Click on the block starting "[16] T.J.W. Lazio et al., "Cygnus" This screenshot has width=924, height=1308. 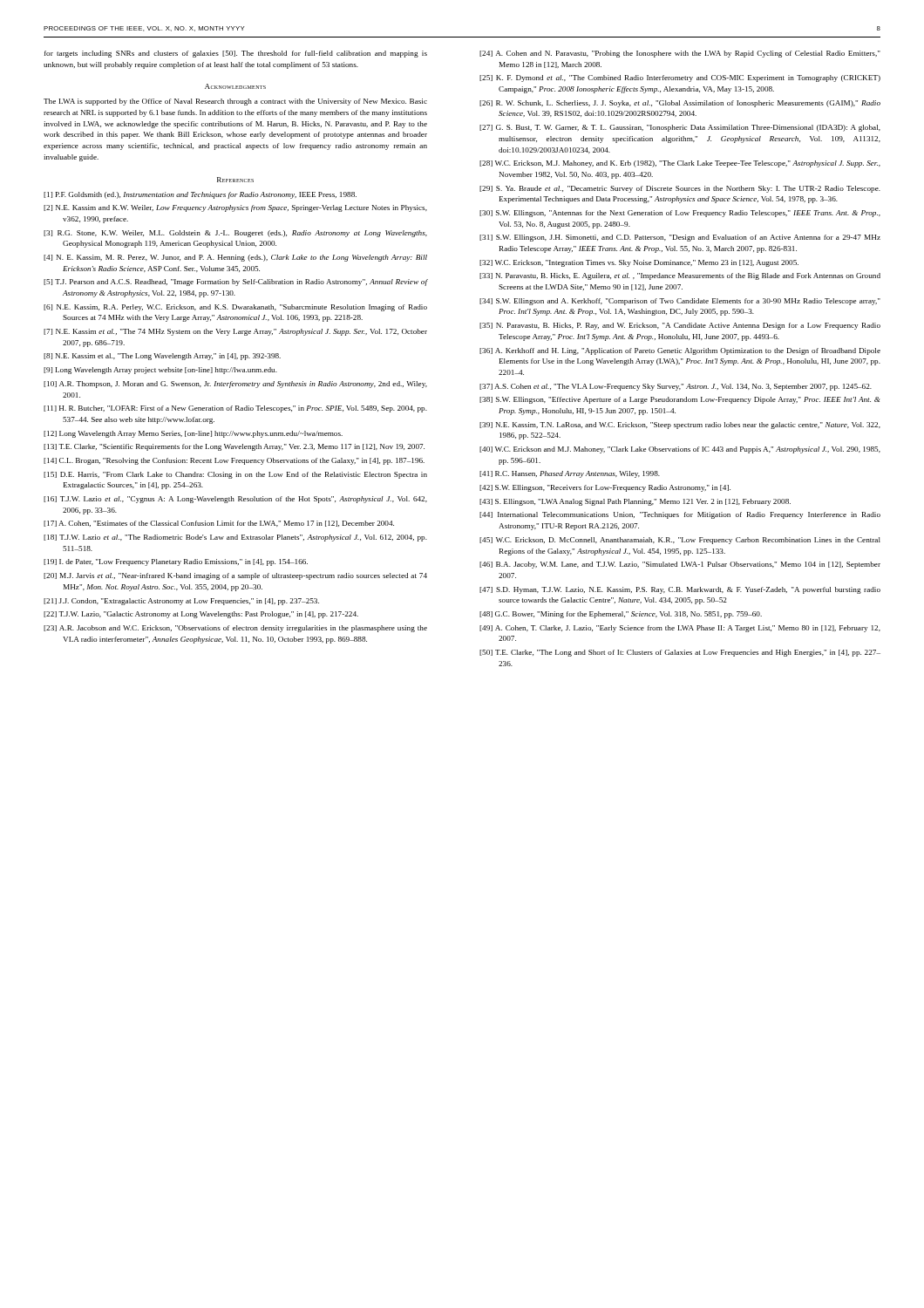pos(235,504)
